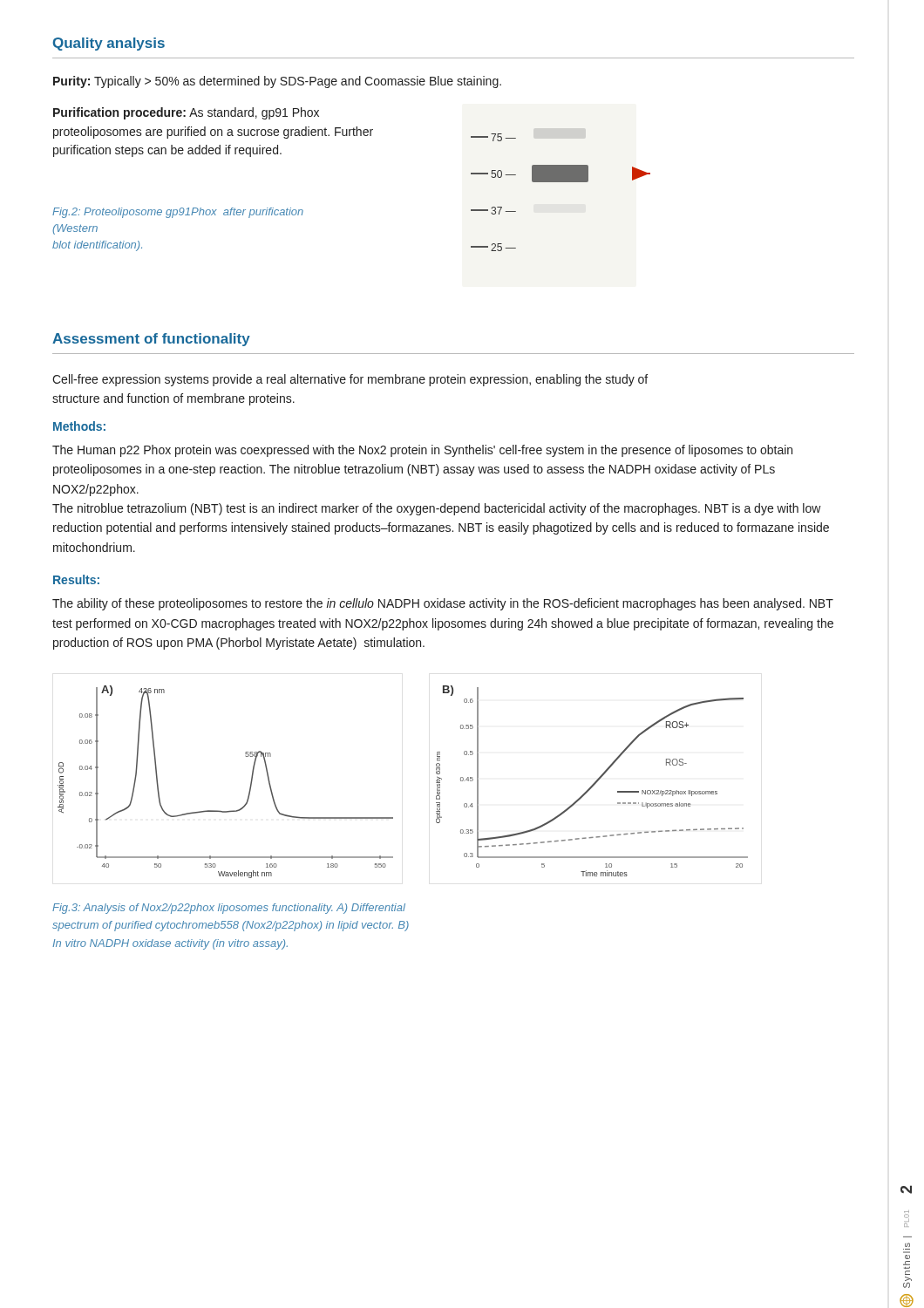924x1308 pixels.
Task: Click on the text block that says "The ability of these"
Action: [x=443, y=623]
